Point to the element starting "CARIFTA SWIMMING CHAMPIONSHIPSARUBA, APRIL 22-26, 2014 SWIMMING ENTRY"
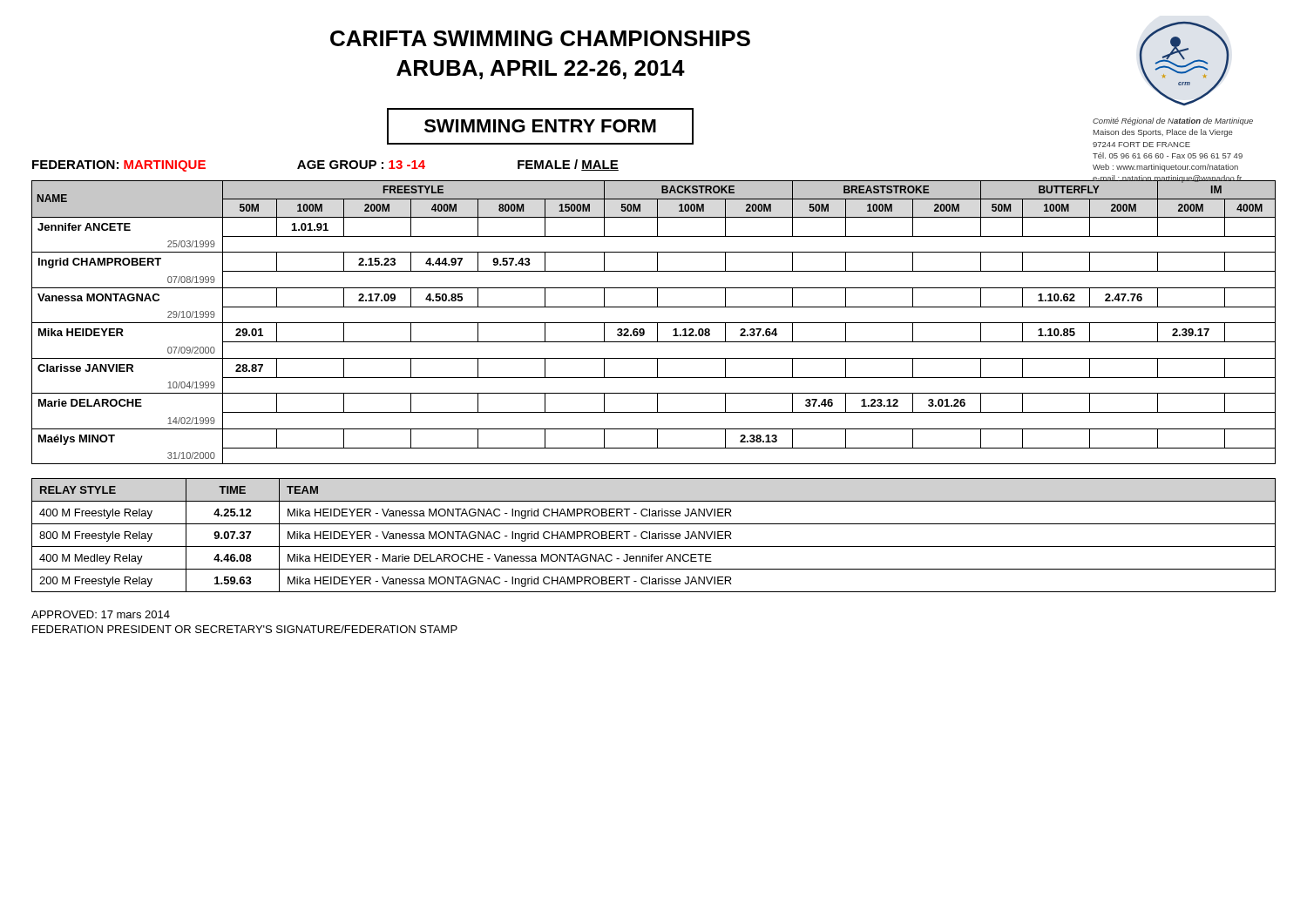This screenshot has width=1307, height=924. [x=540, y=84]
